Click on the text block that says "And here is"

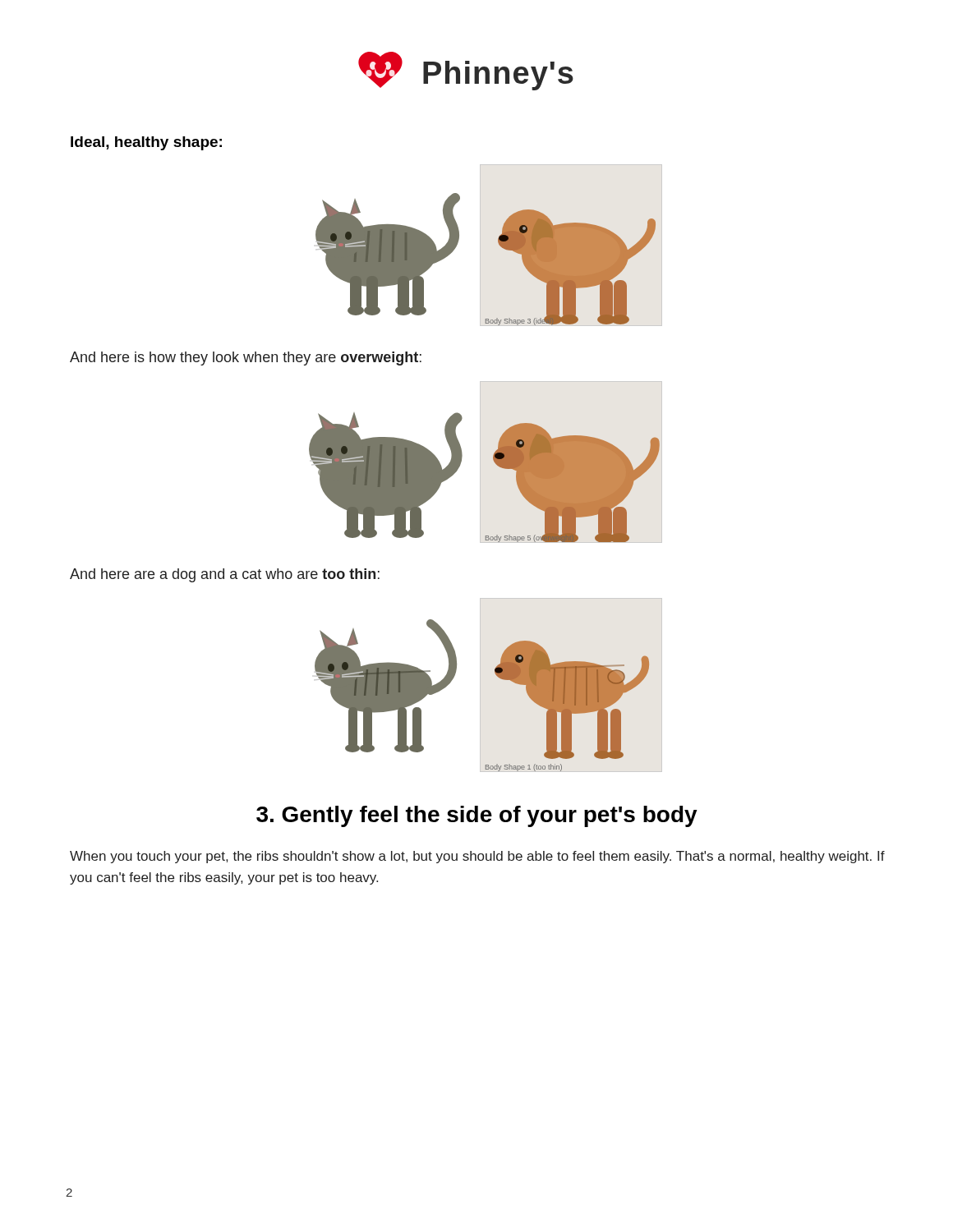(x=246, y=357)
